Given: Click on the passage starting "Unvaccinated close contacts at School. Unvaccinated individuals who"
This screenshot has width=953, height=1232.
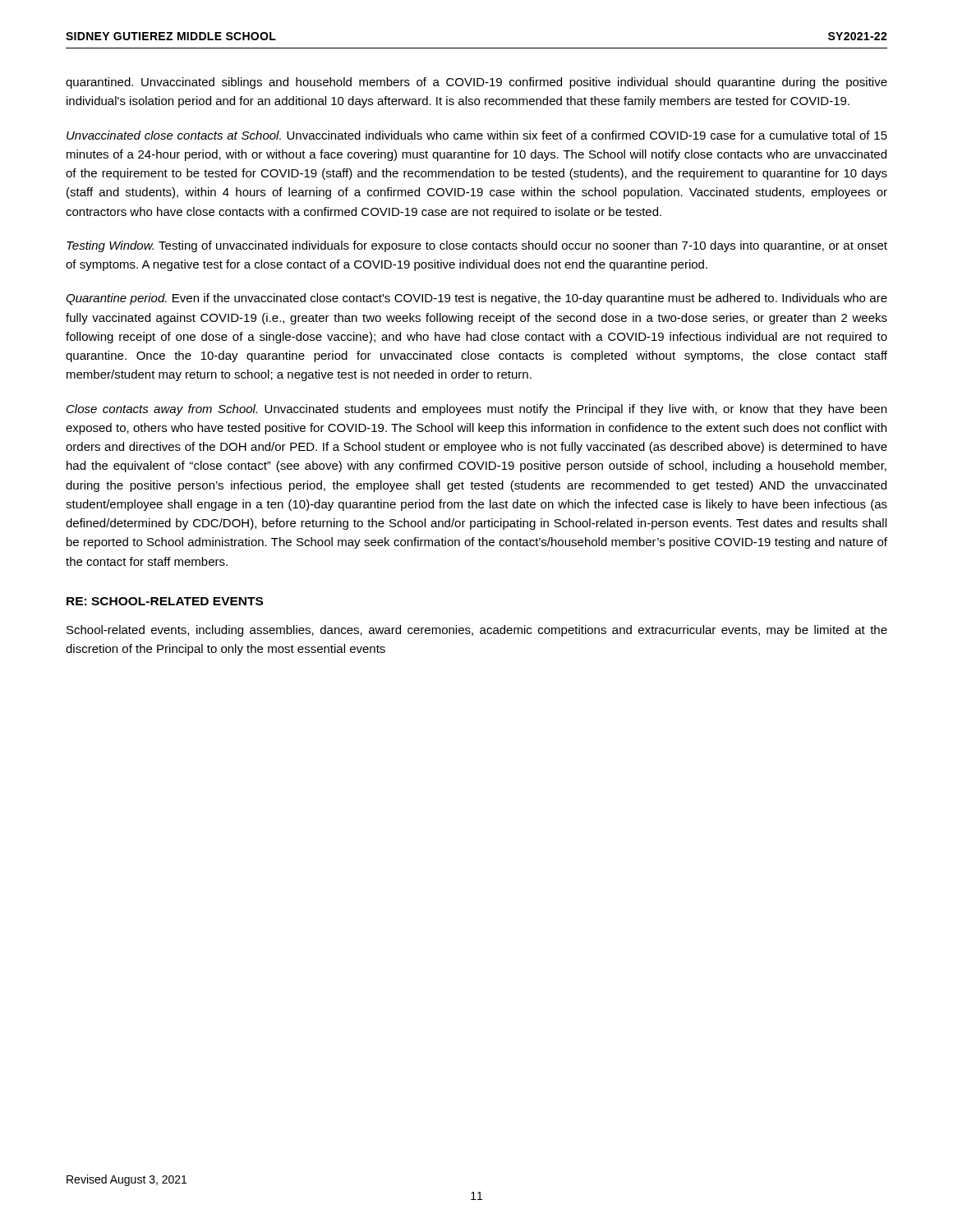Looking at the screenshot, I should coord(476,173).
